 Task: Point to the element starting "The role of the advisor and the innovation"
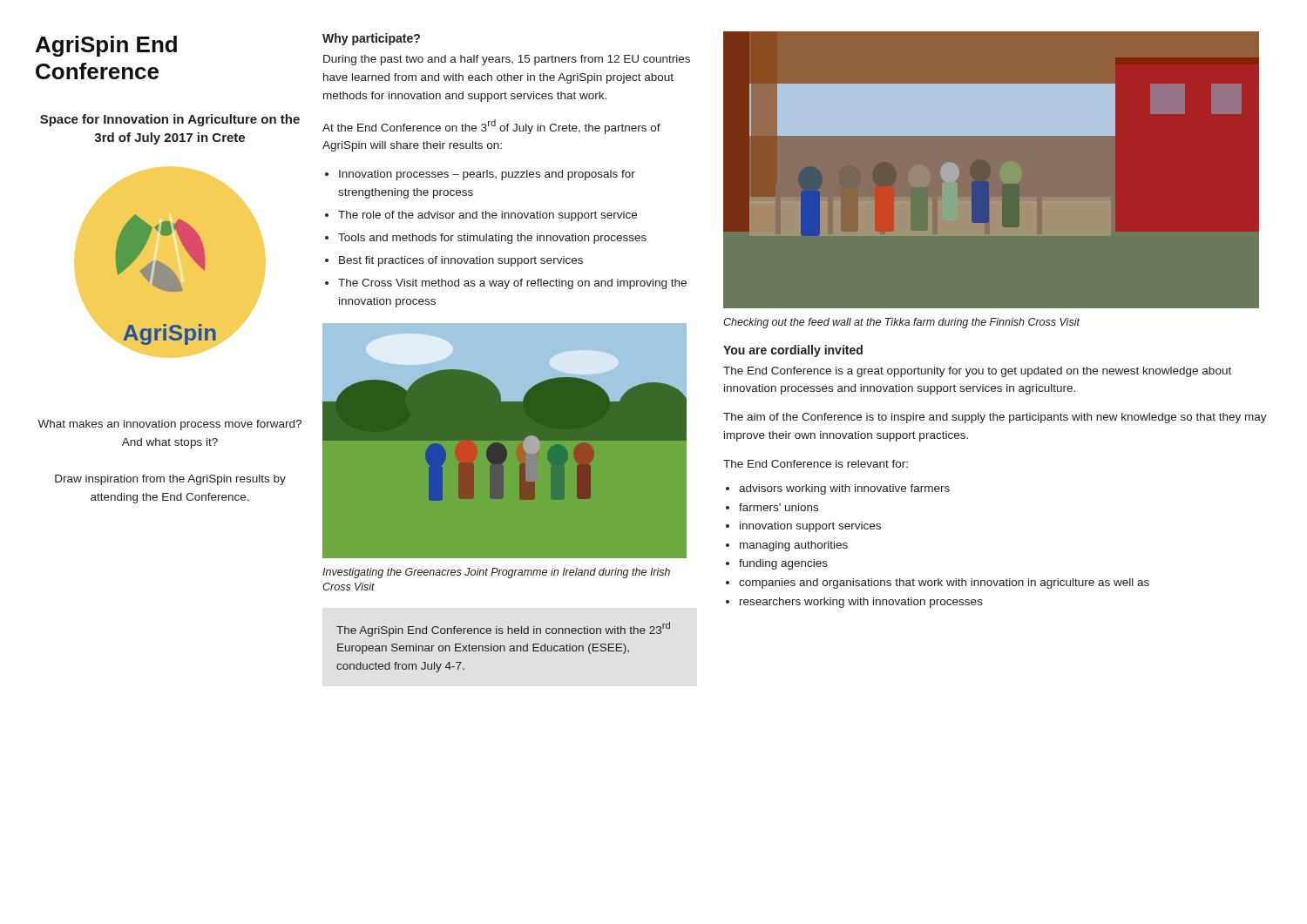(488, 215)
